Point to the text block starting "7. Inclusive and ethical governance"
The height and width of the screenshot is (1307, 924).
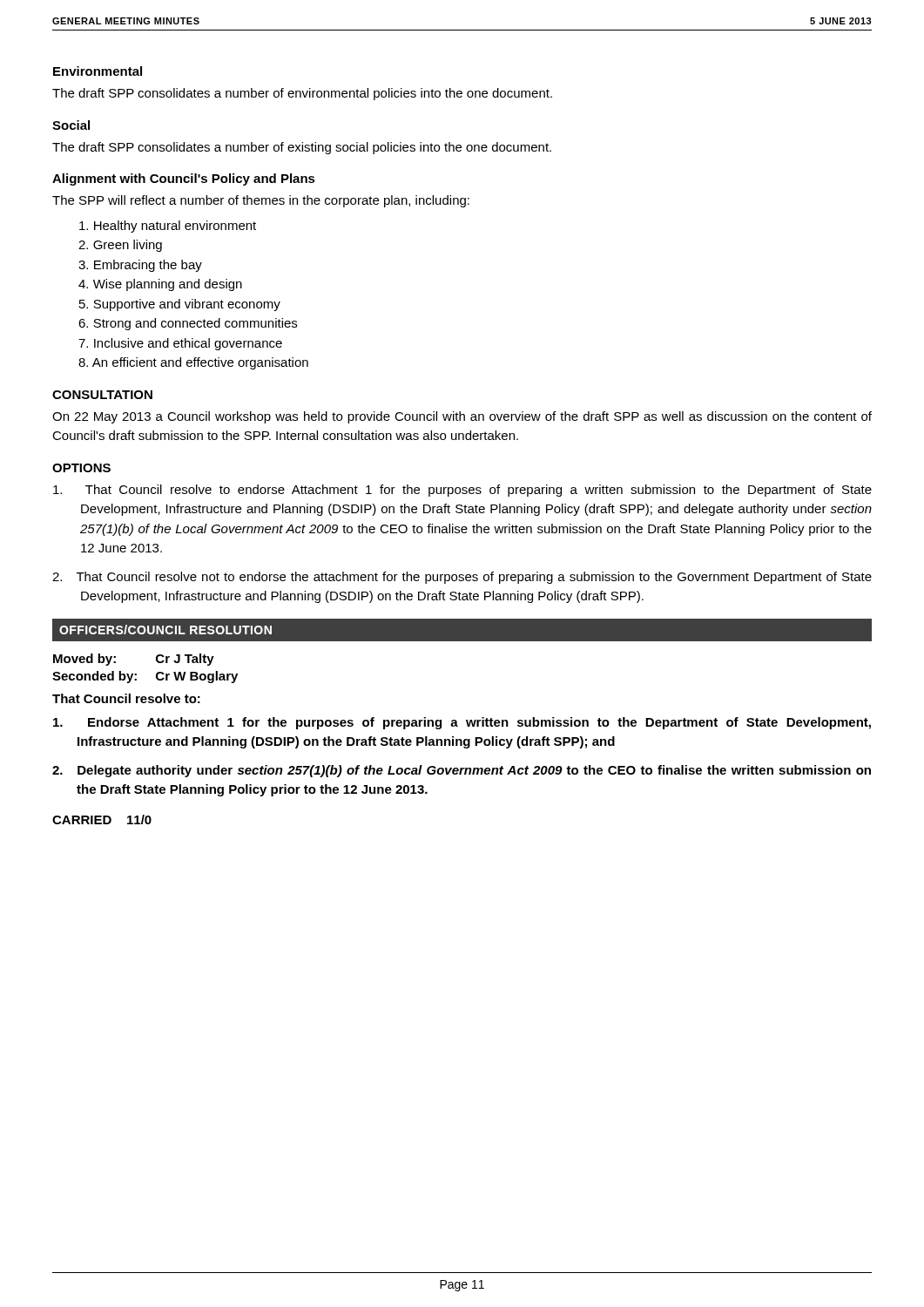click(x=180, y=342)
